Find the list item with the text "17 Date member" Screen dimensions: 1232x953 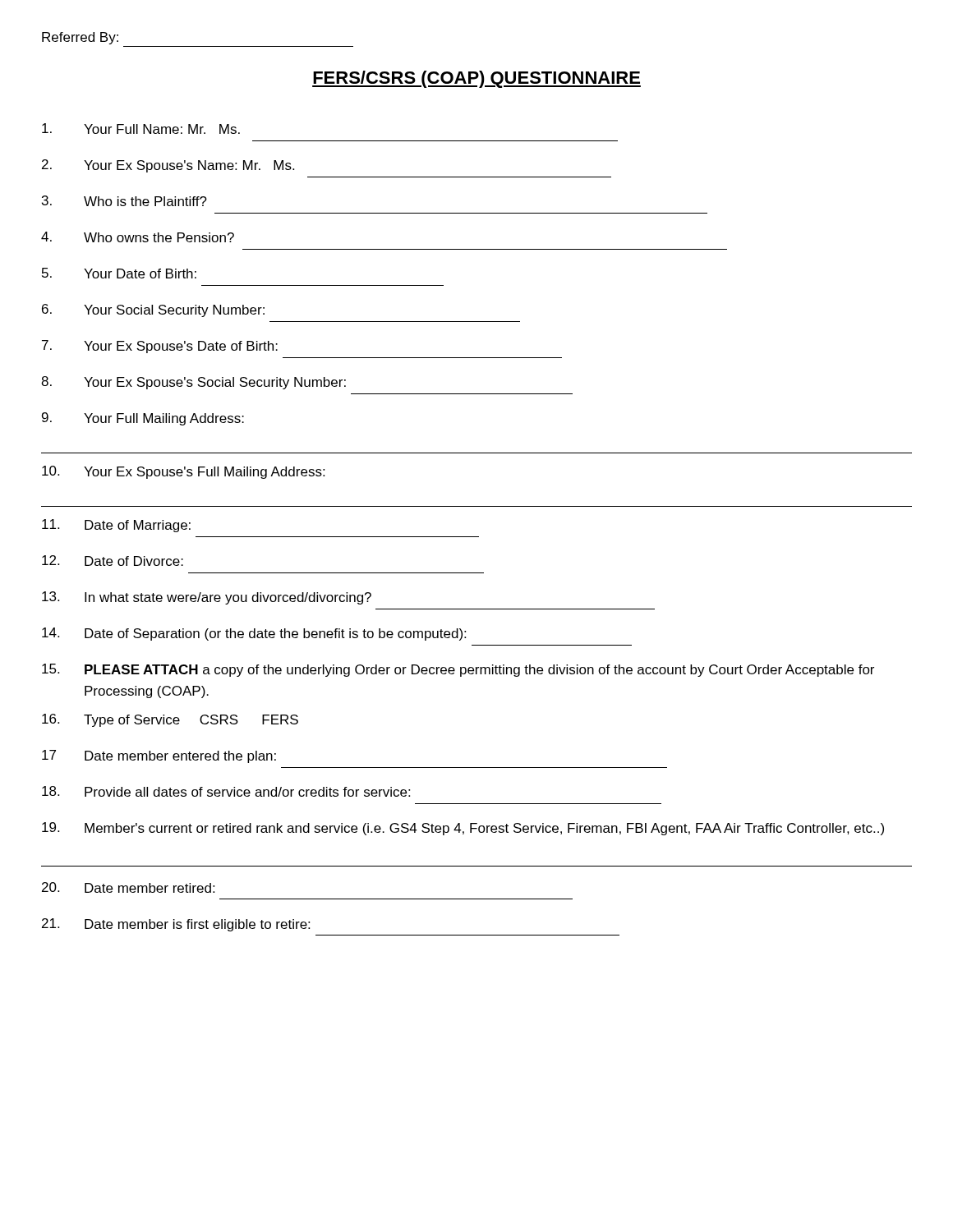coord(476,757)
